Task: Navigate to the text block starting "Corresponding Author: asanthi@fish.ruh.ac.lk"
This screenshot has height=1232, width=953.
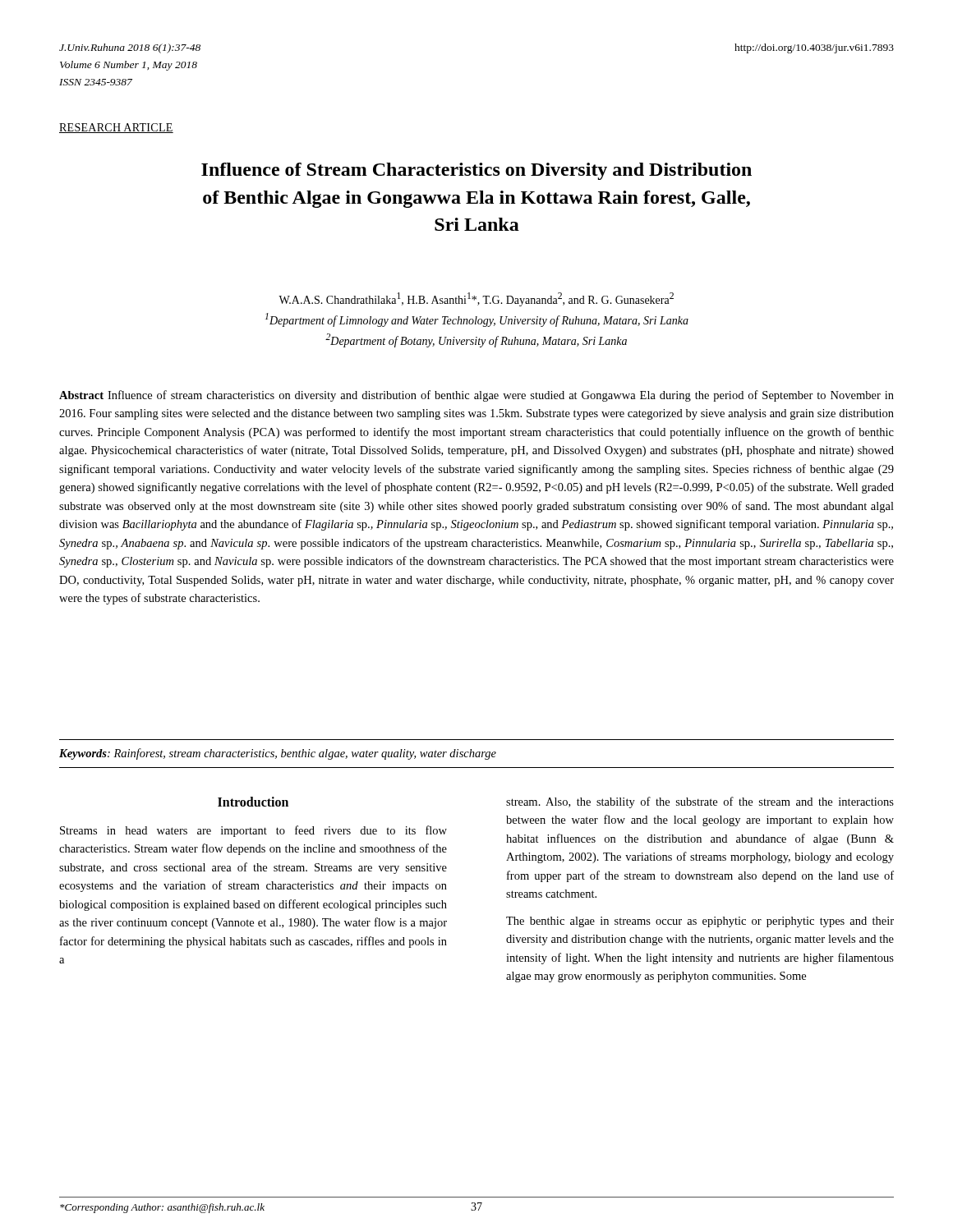Action: pos(162,1207)
